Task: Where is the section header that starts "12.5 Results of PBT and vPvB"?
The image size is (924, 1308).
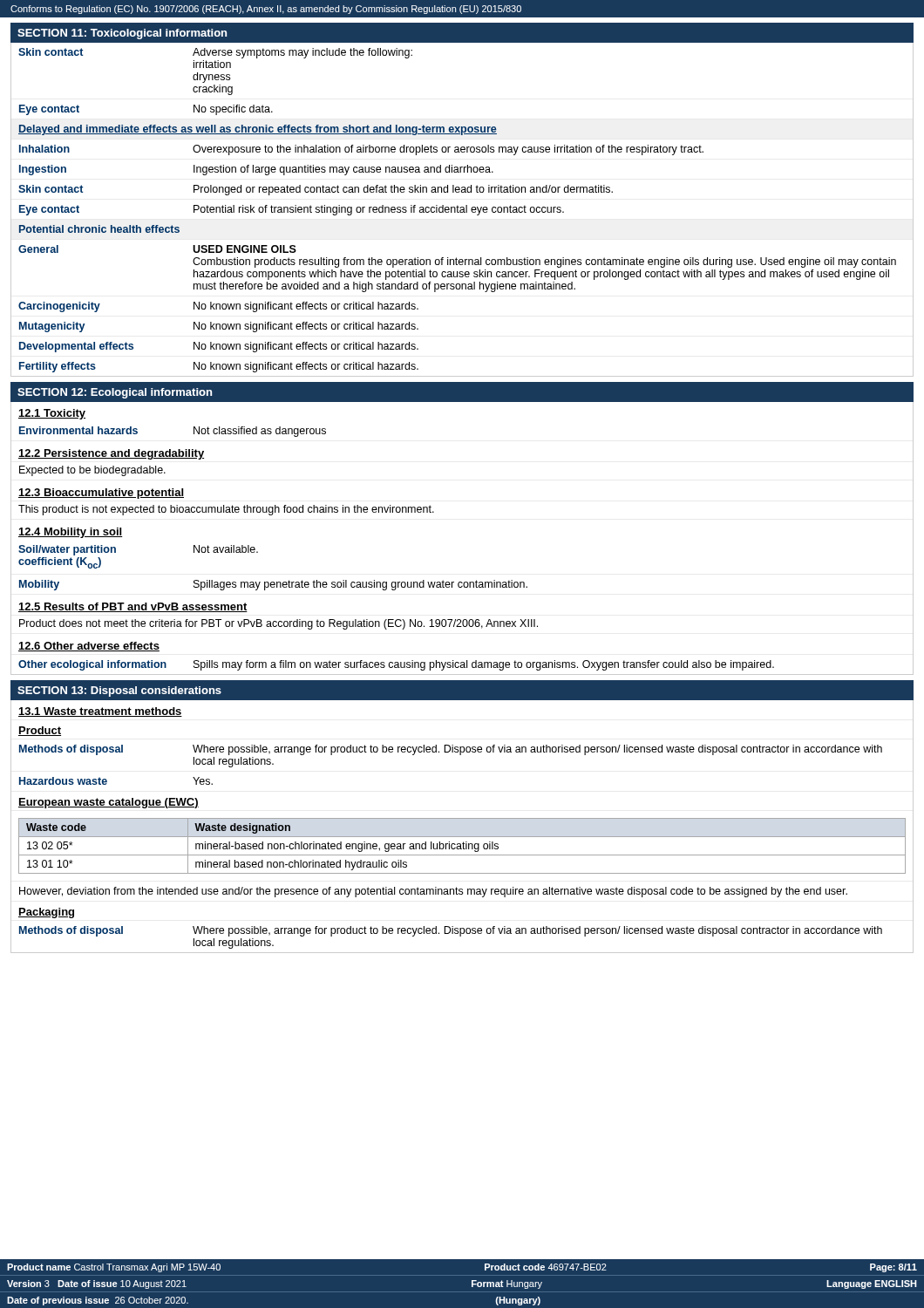Action: pos(133,606)
